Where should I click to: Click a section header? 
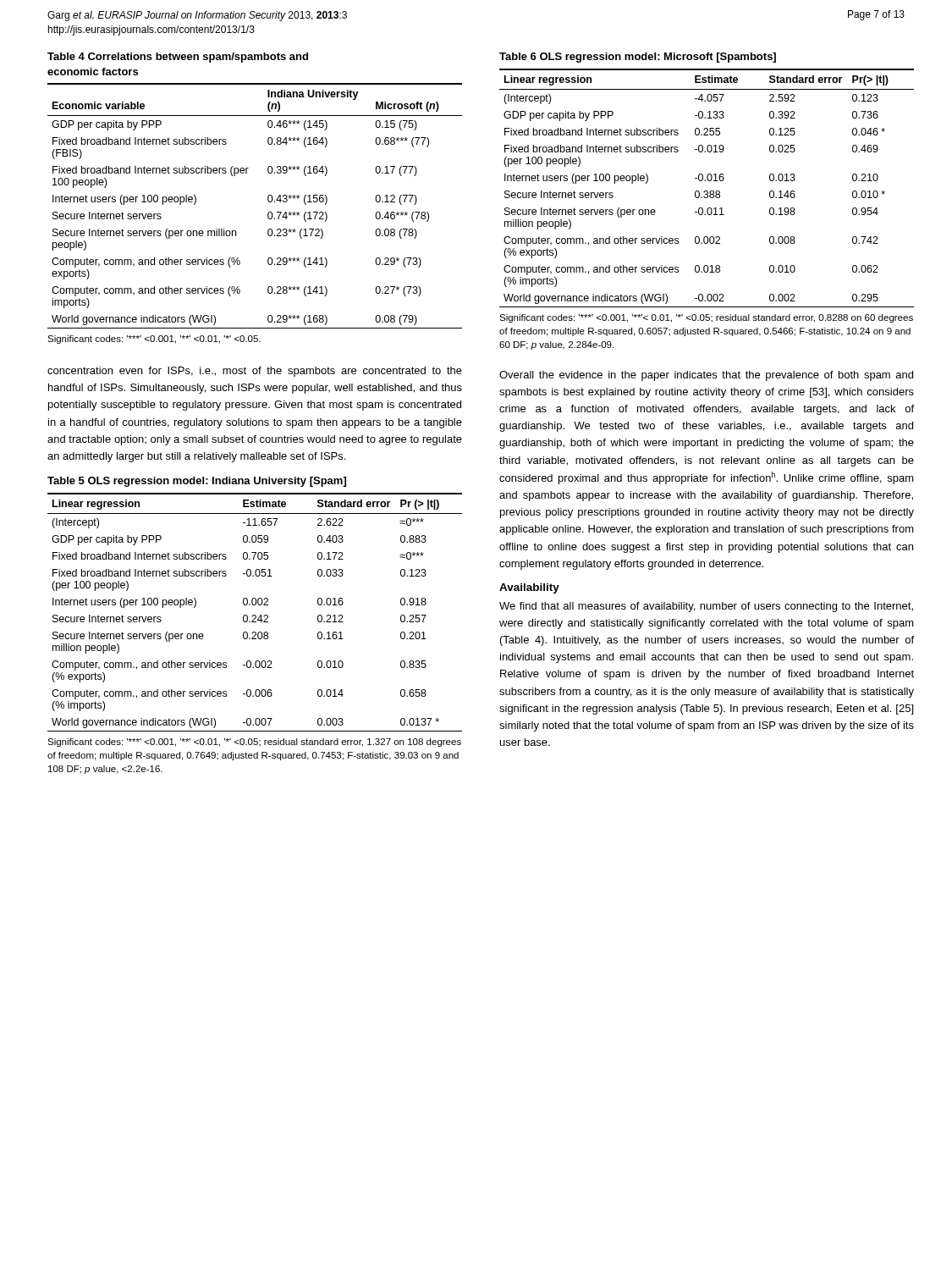click(x=529, y=587)
